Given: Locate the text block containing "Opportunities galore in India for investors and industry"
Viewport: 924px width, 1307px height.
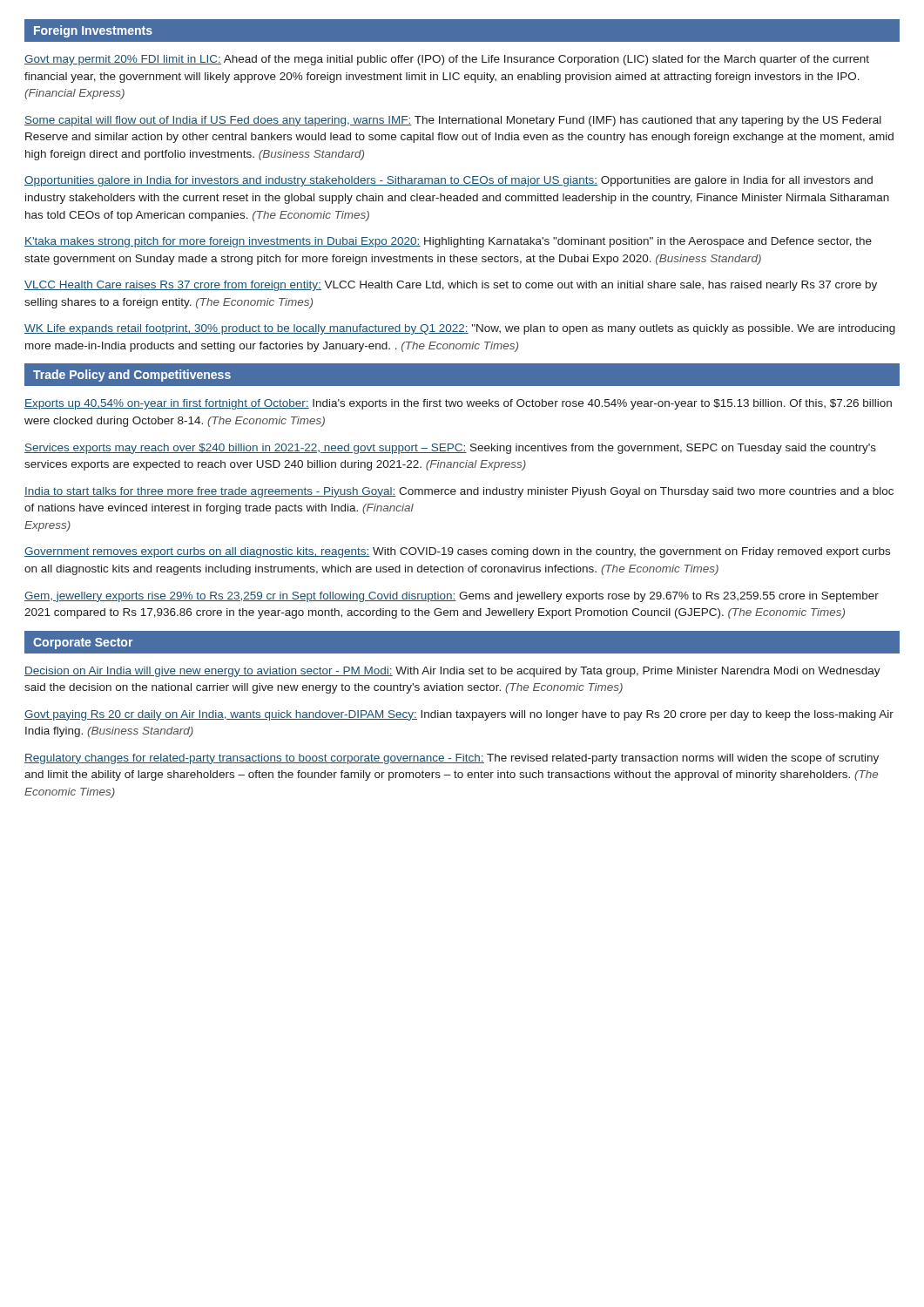Looking at the screenshot, I should 457,197.
